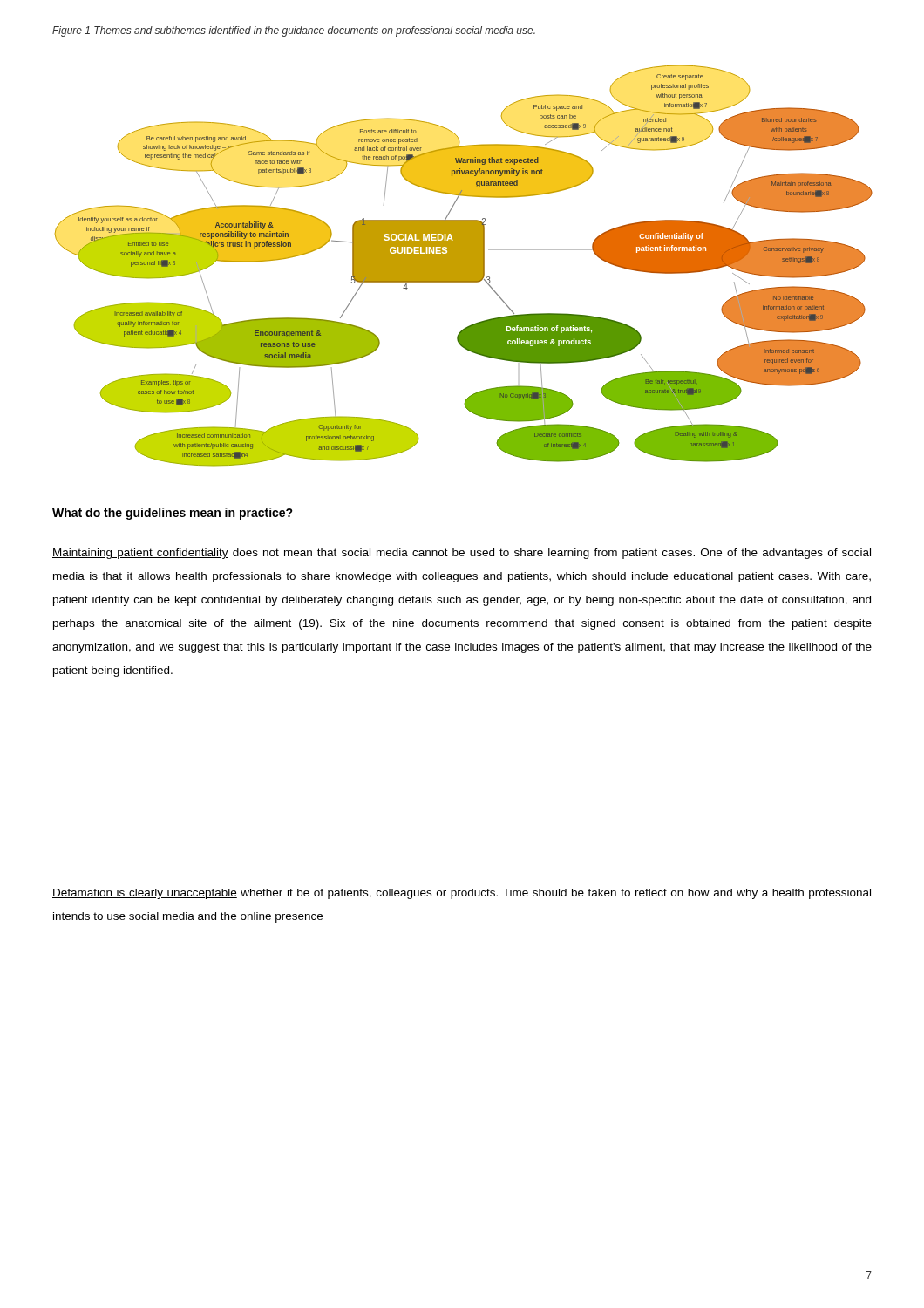This screenshot has width=924, height=1308.
Task: Click on the section header containing "What do the guidelines mean in"
Action: tap(173, 513)
